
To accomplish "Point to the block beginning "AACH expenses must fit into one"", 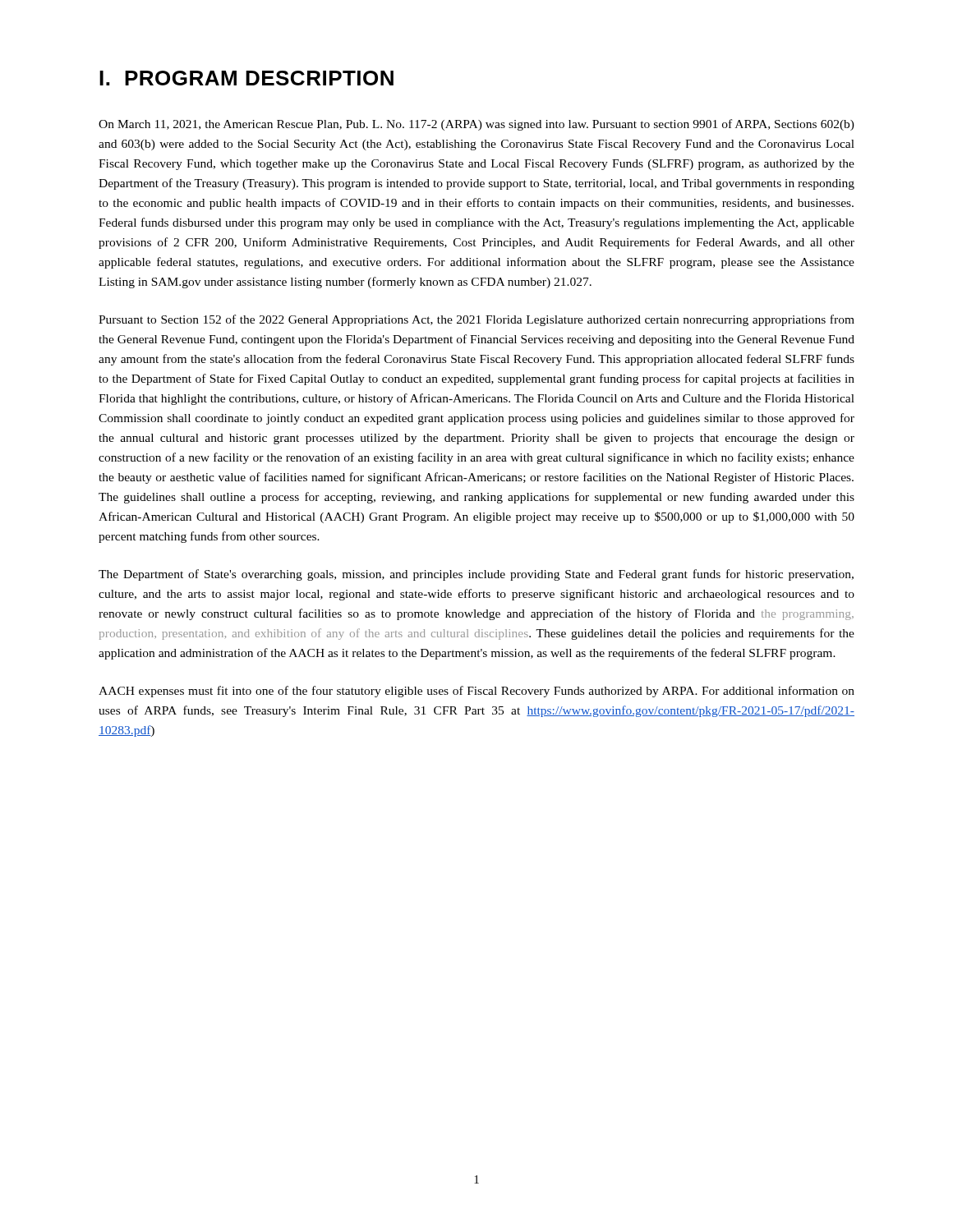I will click(476, 710).
